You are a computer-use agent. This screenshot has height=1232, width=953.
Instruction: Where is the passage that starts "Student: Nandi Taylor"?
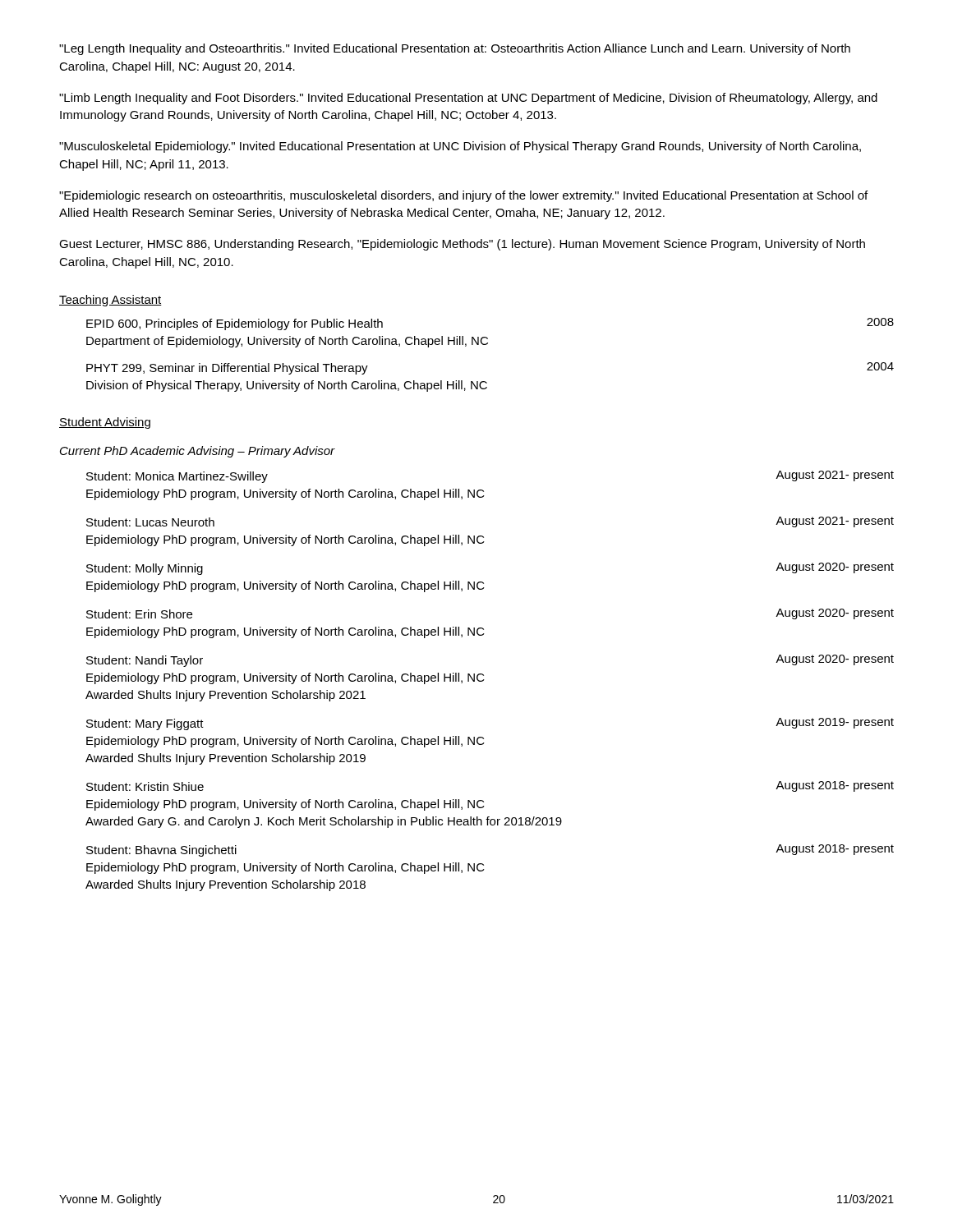[x=490, y=677]
